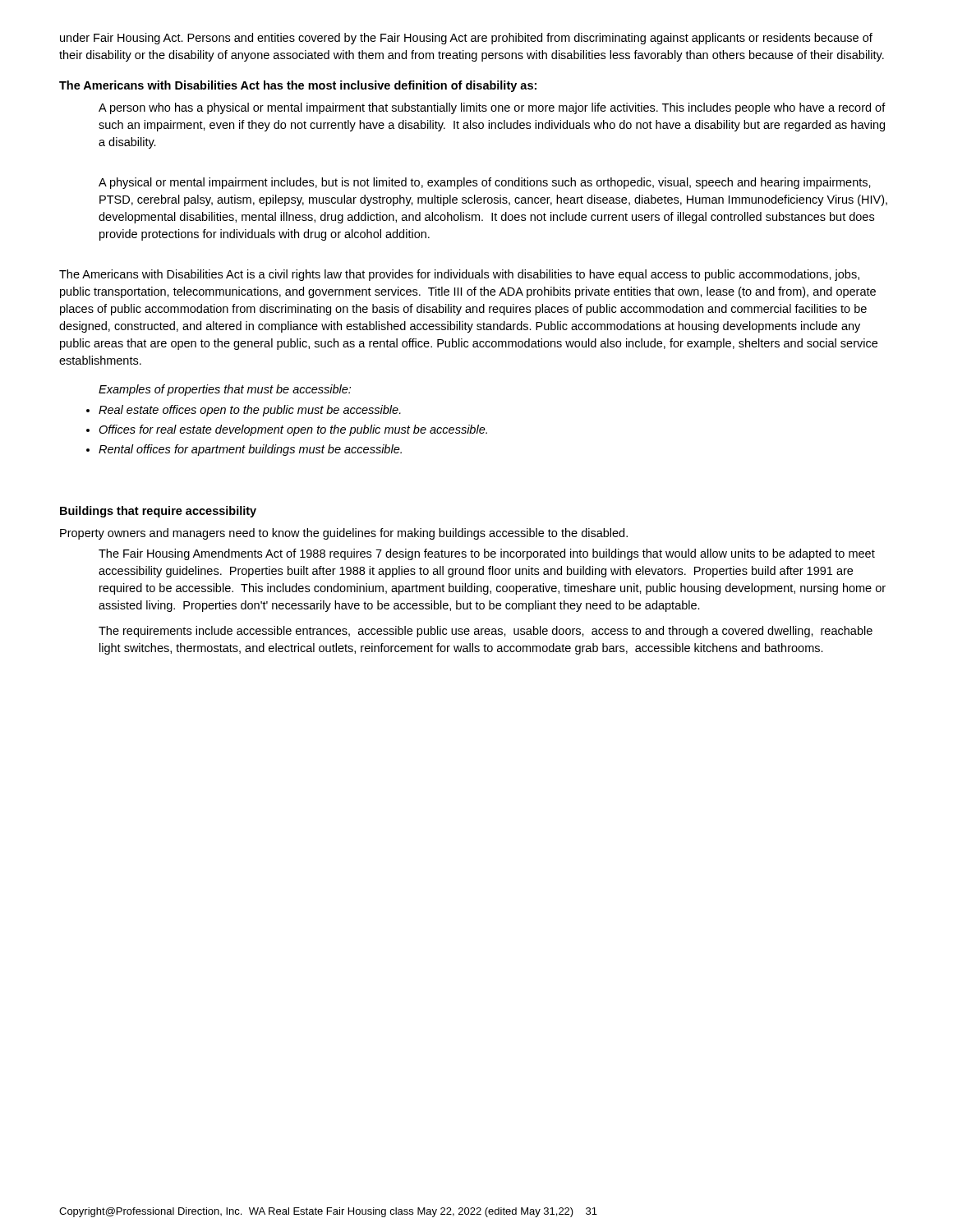Find the block on this page that starts "Property owners and managers need"
953x1232 pixels.
point(344,533)
